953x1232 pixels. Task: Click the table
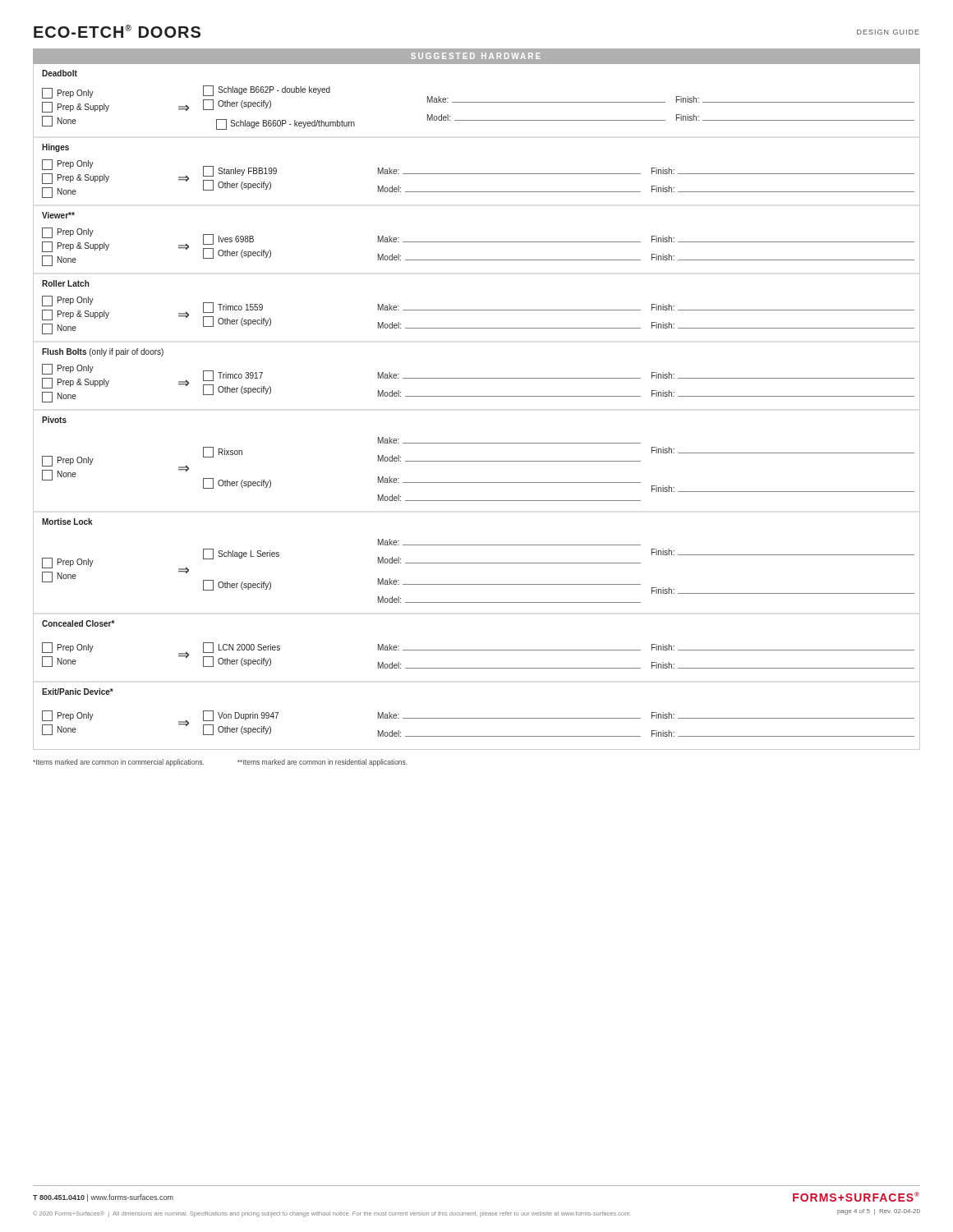tap(476, 407)
